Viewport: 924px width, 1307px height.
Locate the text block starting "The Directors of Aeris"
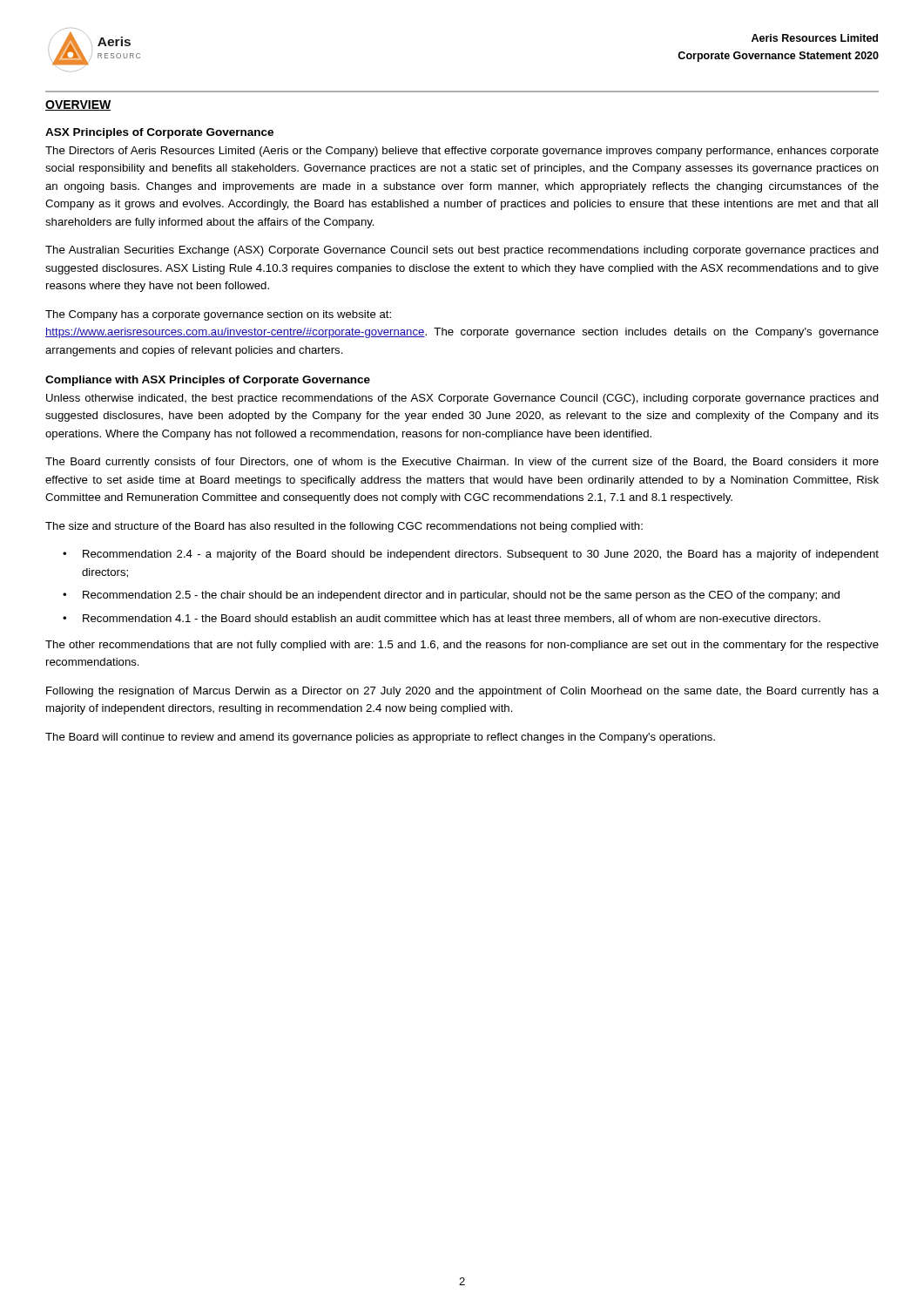pos(462,186)
